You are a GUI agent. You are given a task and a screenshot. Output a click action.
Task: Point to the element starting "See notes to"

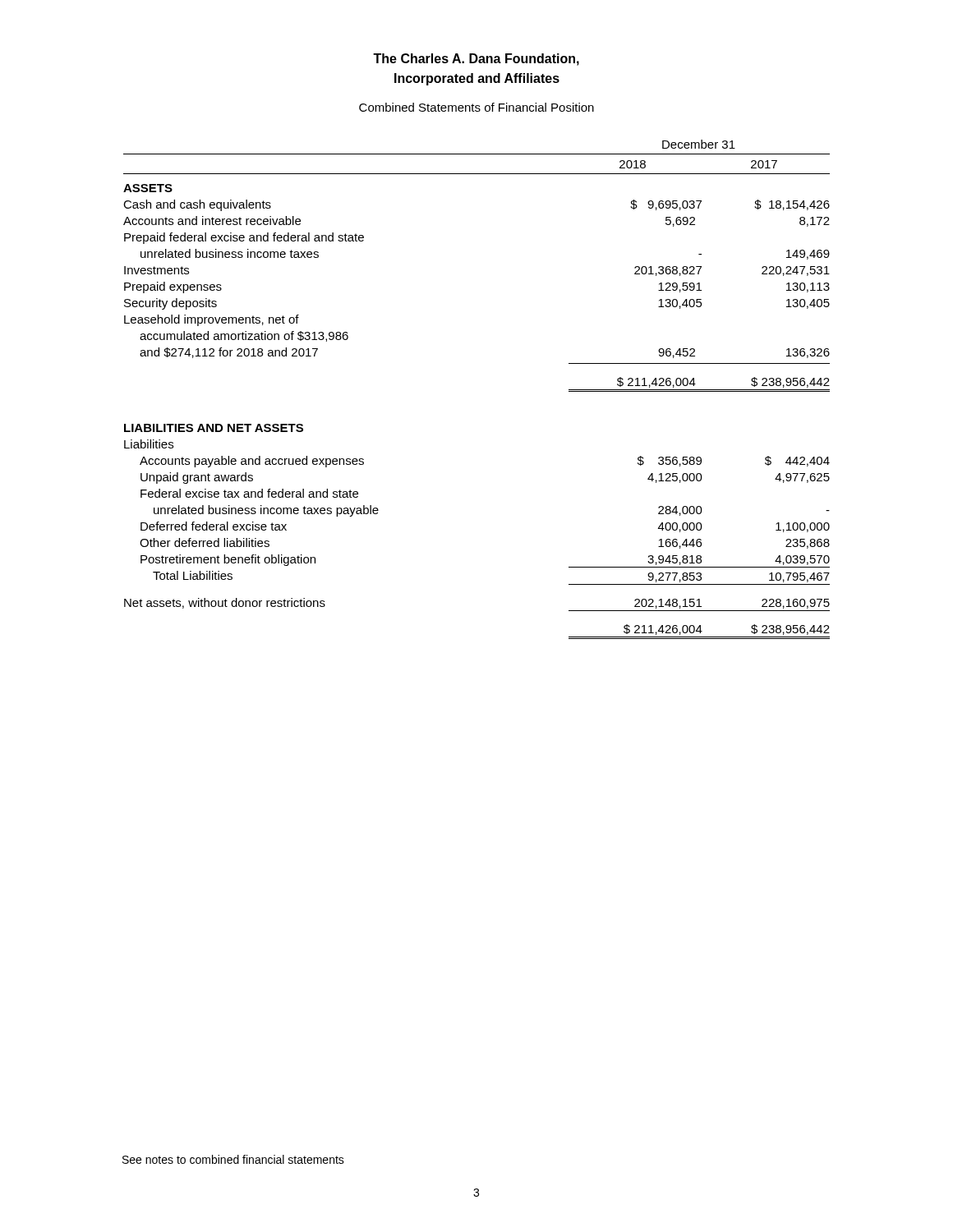coord(233,1160)
